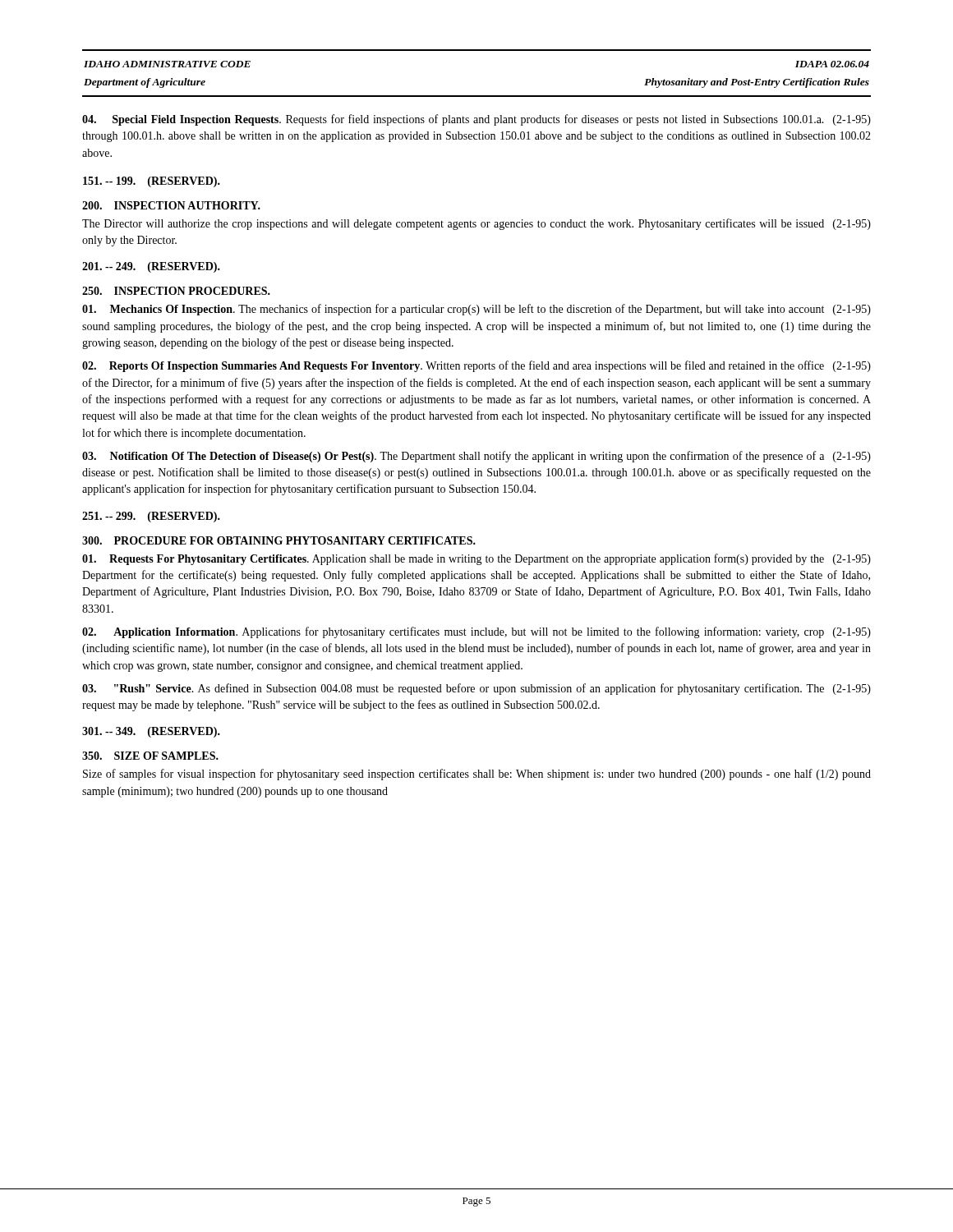
Task: Locate the block of text that opens with "(2-1-95) 04. Special"
Action: coord(476,135)
